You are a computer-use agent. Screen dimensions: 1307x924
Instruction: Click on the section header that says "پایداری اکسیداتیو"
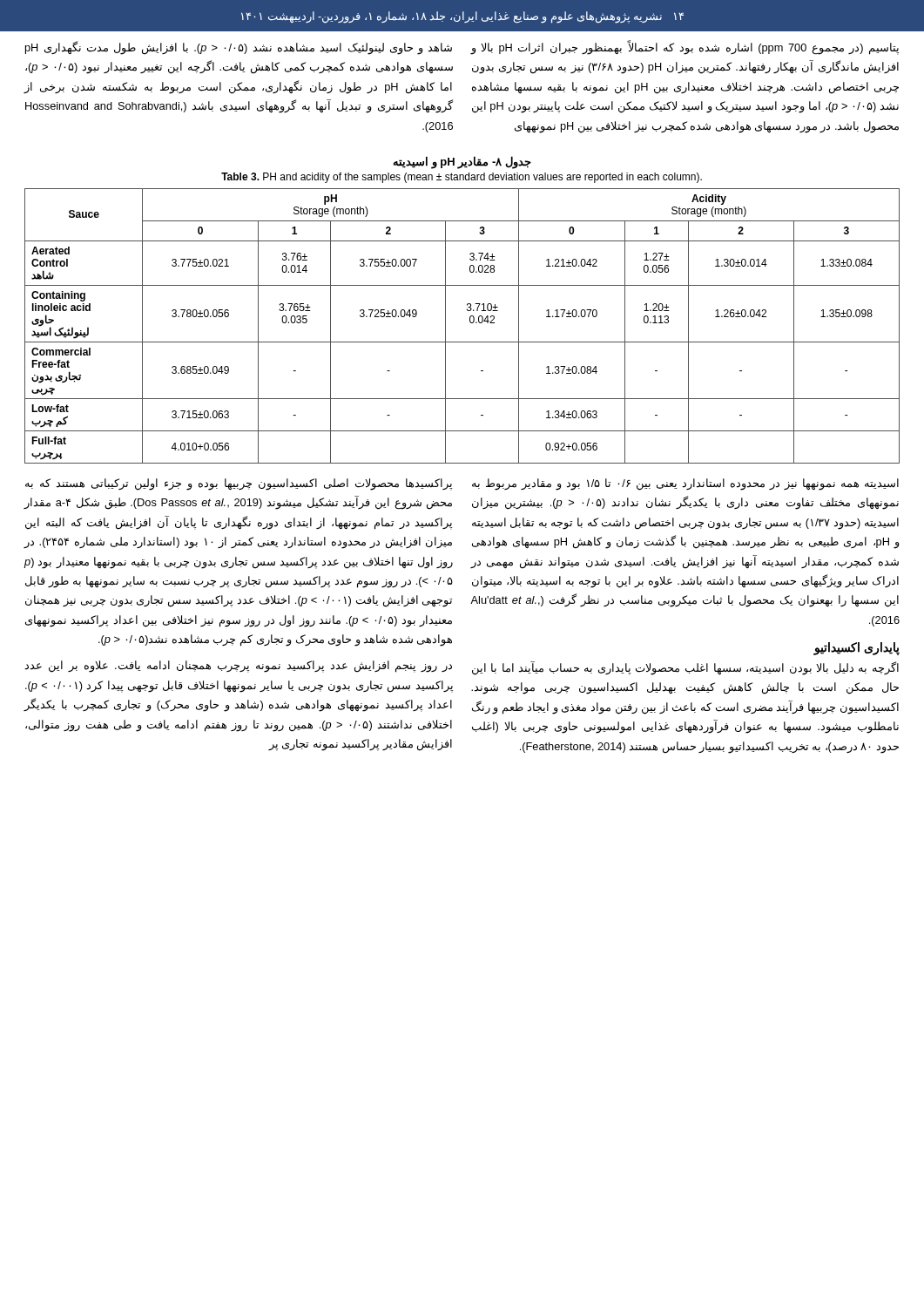click(857, 648)
